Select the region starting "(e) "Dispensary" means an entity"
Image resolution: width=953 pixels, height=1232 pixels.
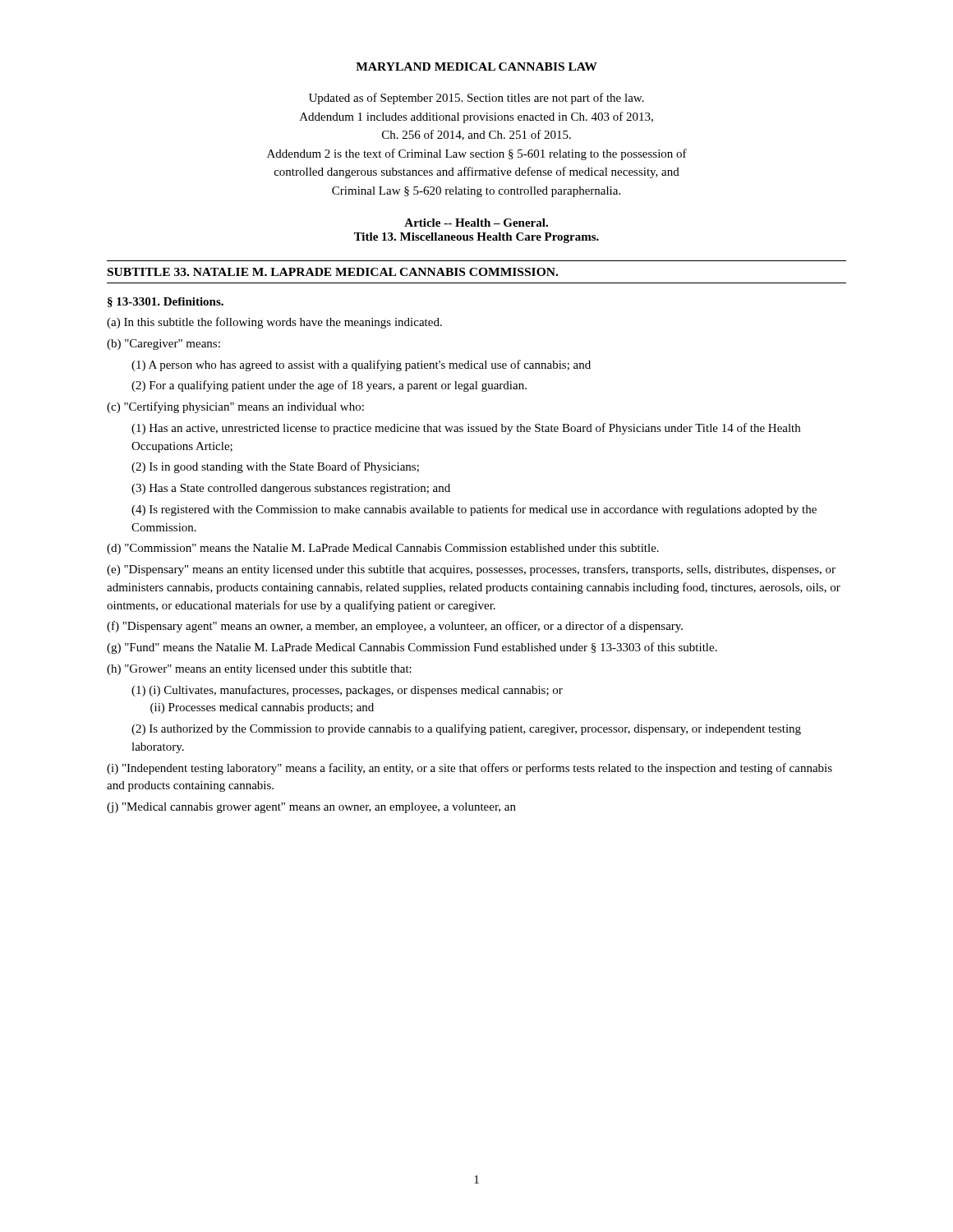(x=473, y=587)
